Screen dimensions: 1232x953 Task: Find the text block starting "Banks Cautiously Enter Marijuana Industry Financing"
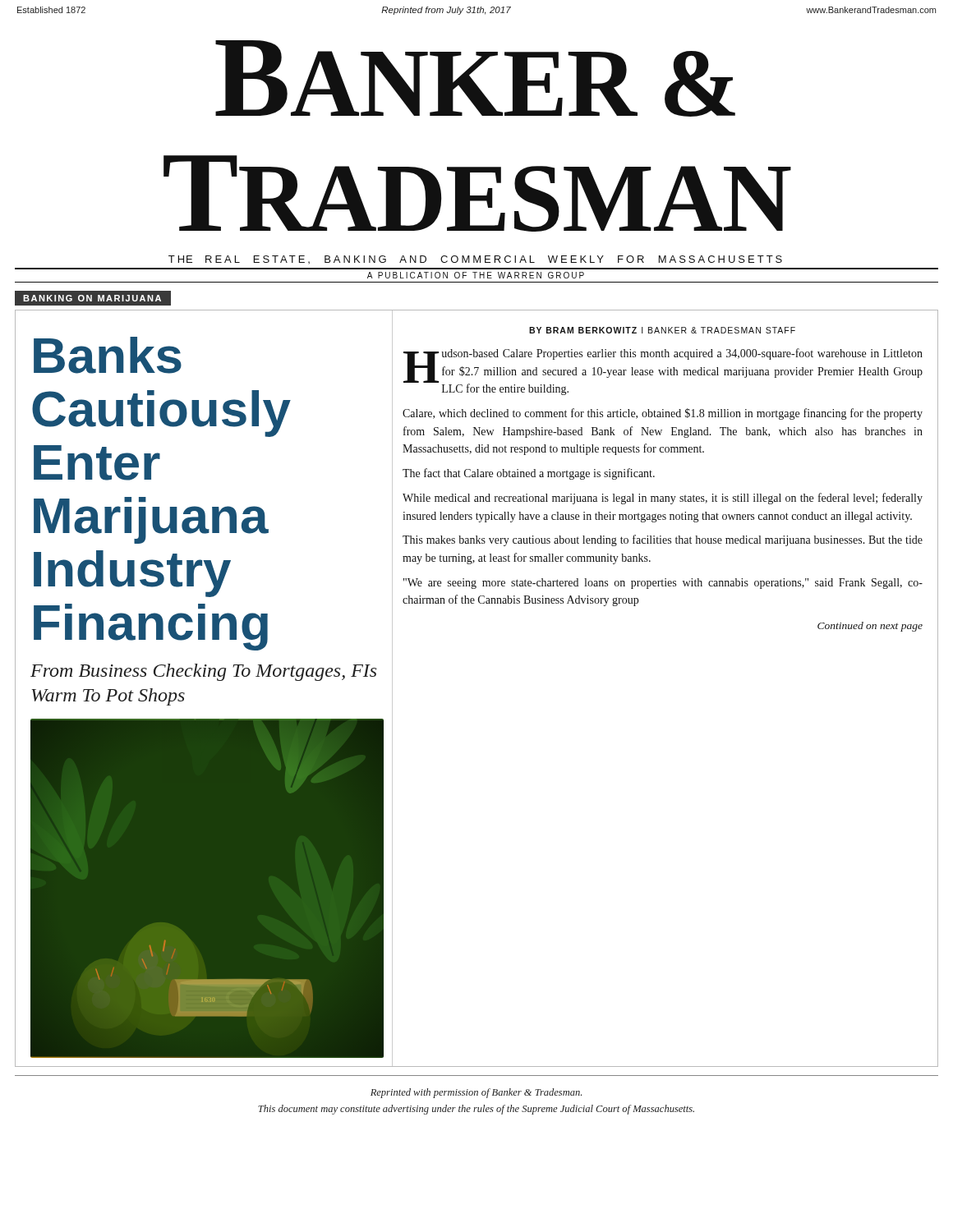[161, 489]
